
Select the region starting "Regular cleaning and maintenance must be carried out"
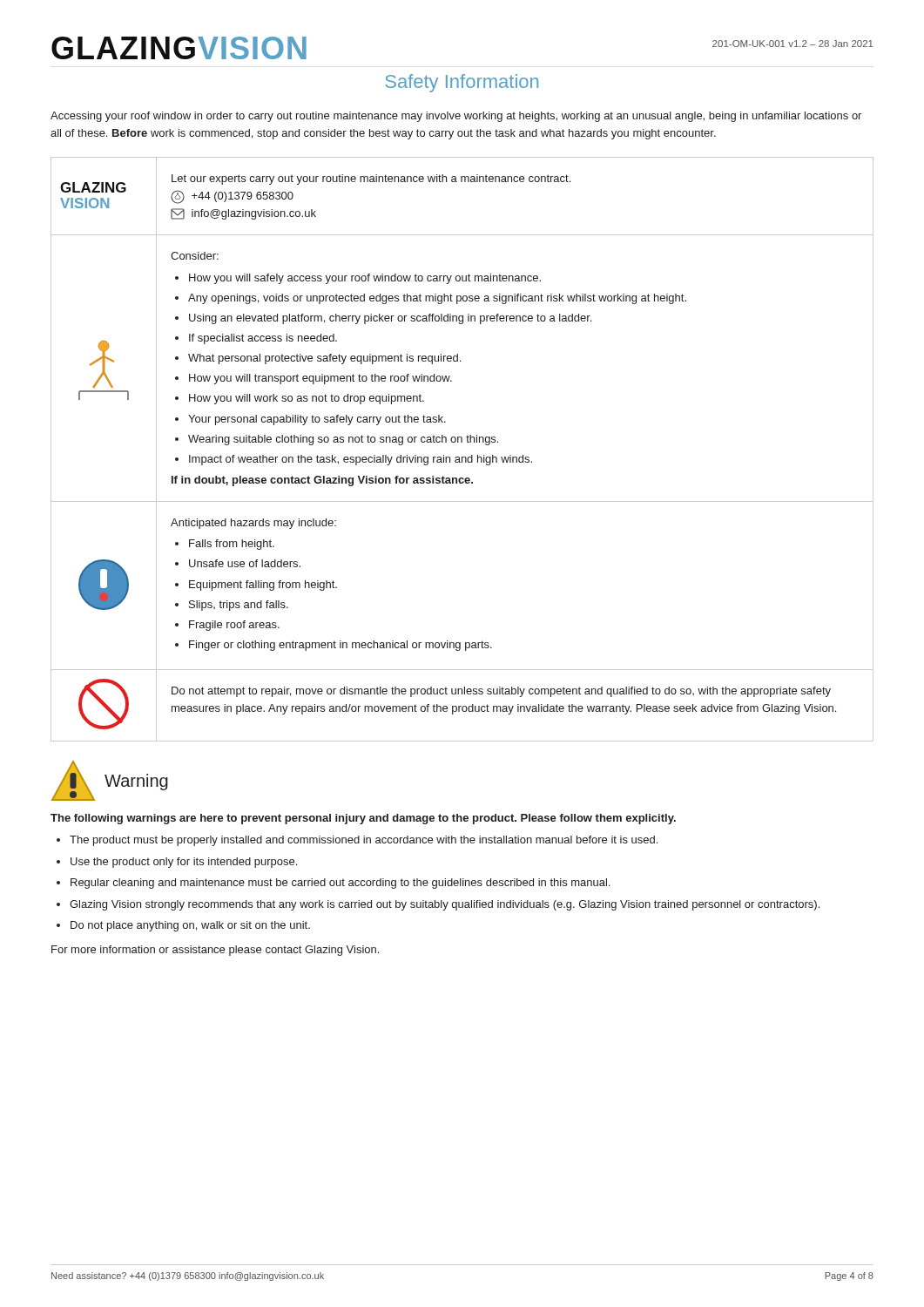340,882
